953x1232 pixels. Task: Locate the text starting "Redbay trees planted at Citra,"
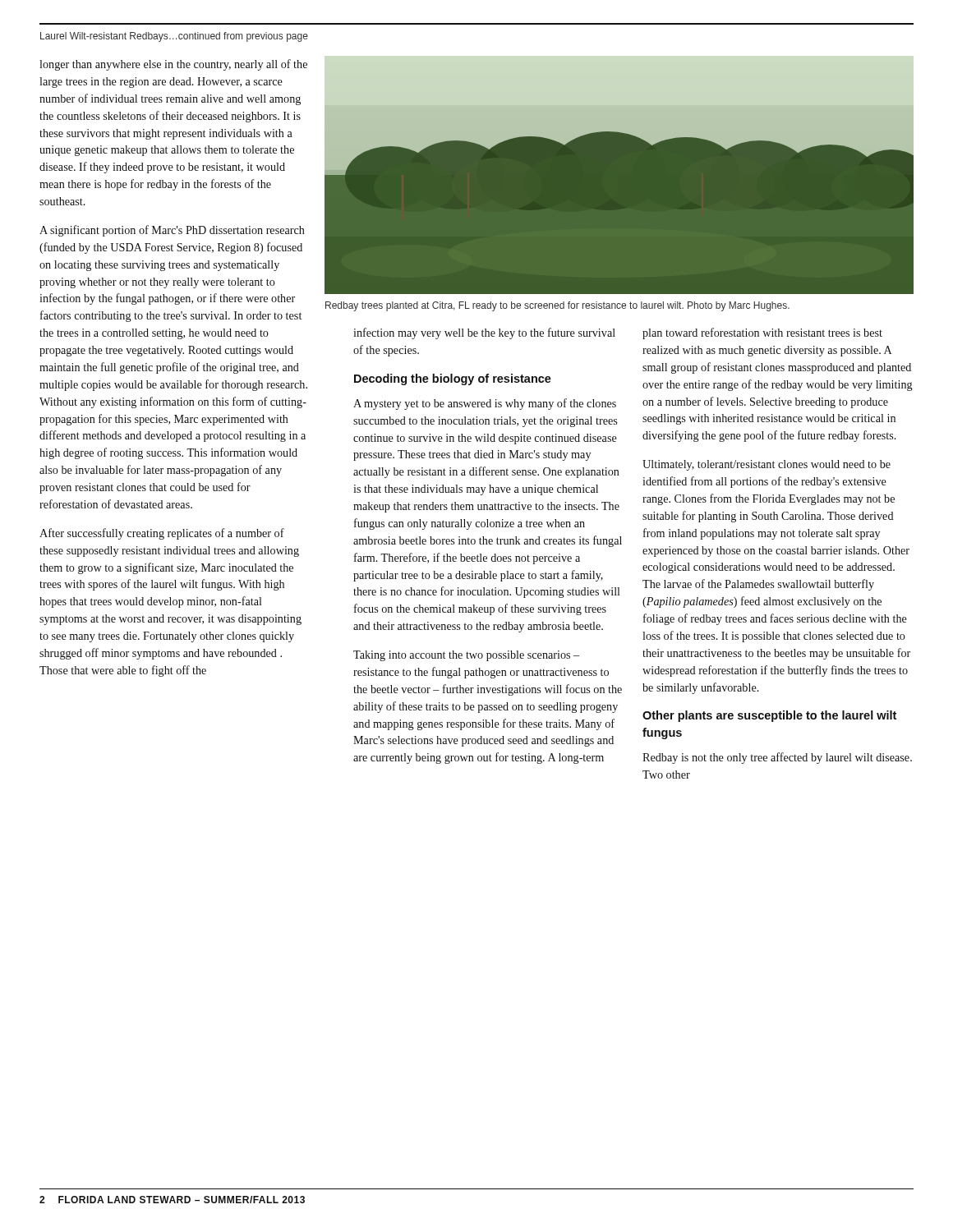point(557,306)
